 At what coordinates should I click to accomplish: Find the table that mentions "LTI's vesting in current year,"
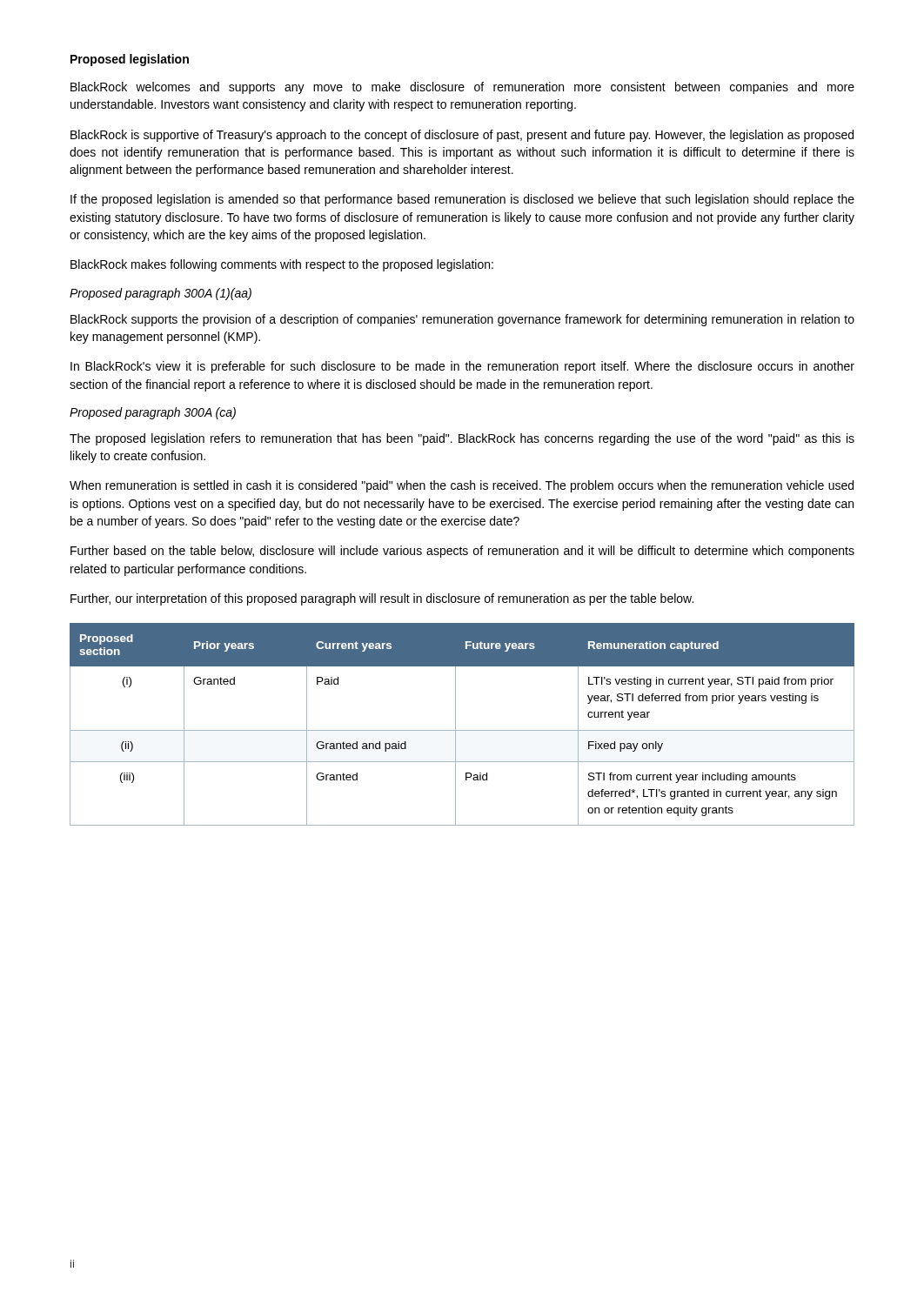tap(462, 725)
